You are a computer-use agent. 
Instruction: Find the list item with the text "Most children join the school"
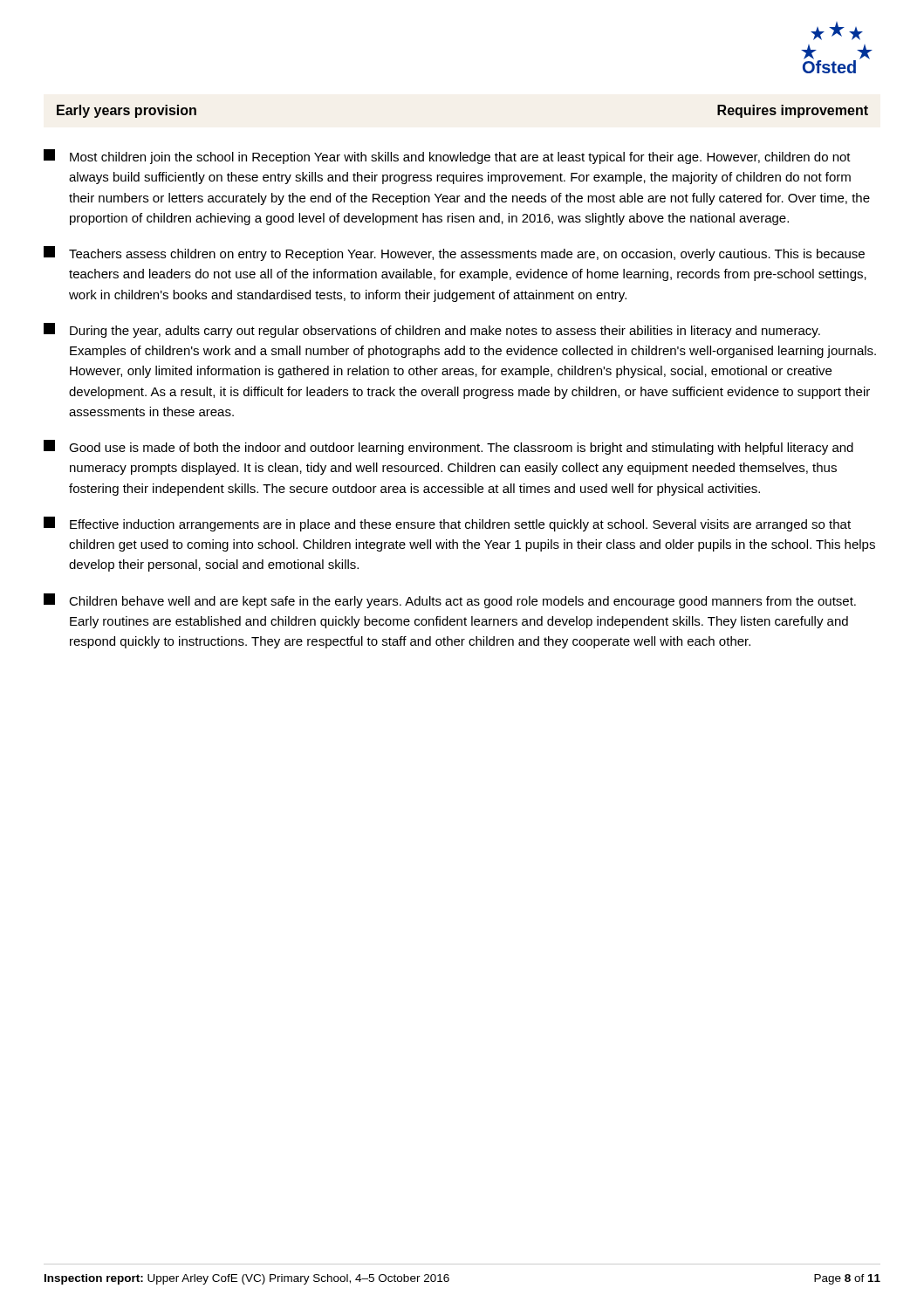(462, 187)
